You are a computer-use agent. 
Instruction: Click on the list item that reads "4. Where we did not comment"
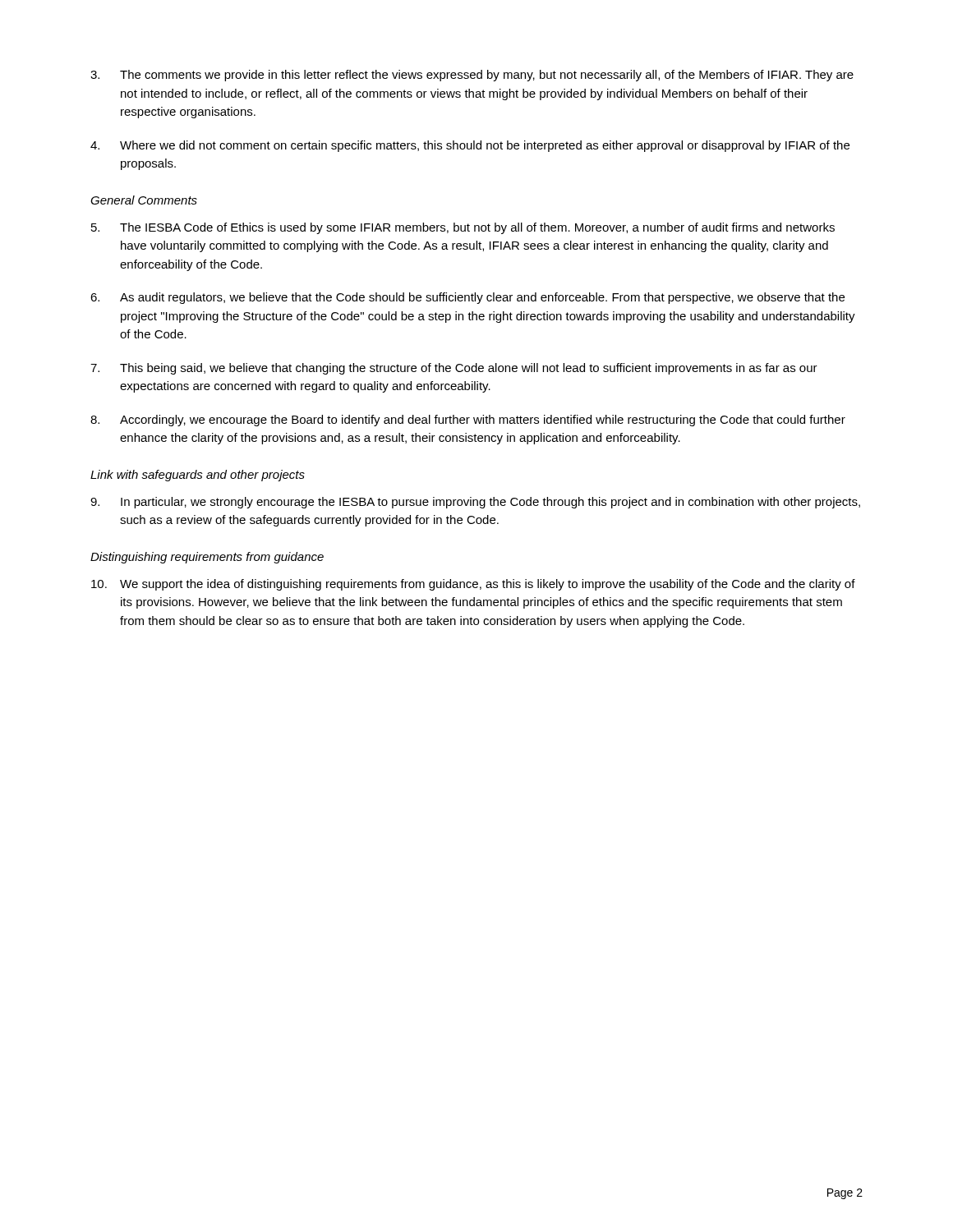point(476,154)
